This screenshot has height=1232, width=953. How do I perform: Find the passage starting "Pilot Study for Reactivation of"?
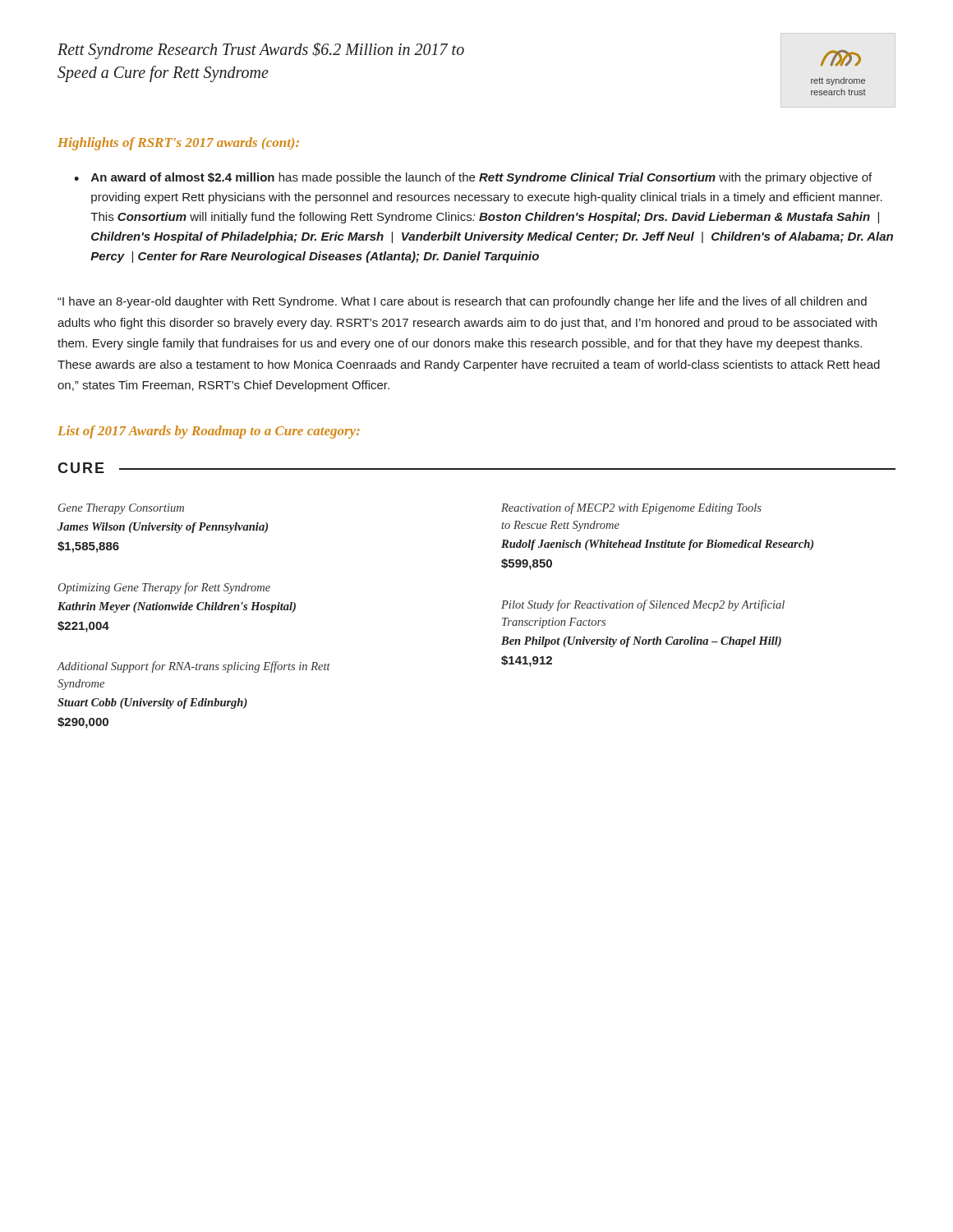(x=698, y=633)
